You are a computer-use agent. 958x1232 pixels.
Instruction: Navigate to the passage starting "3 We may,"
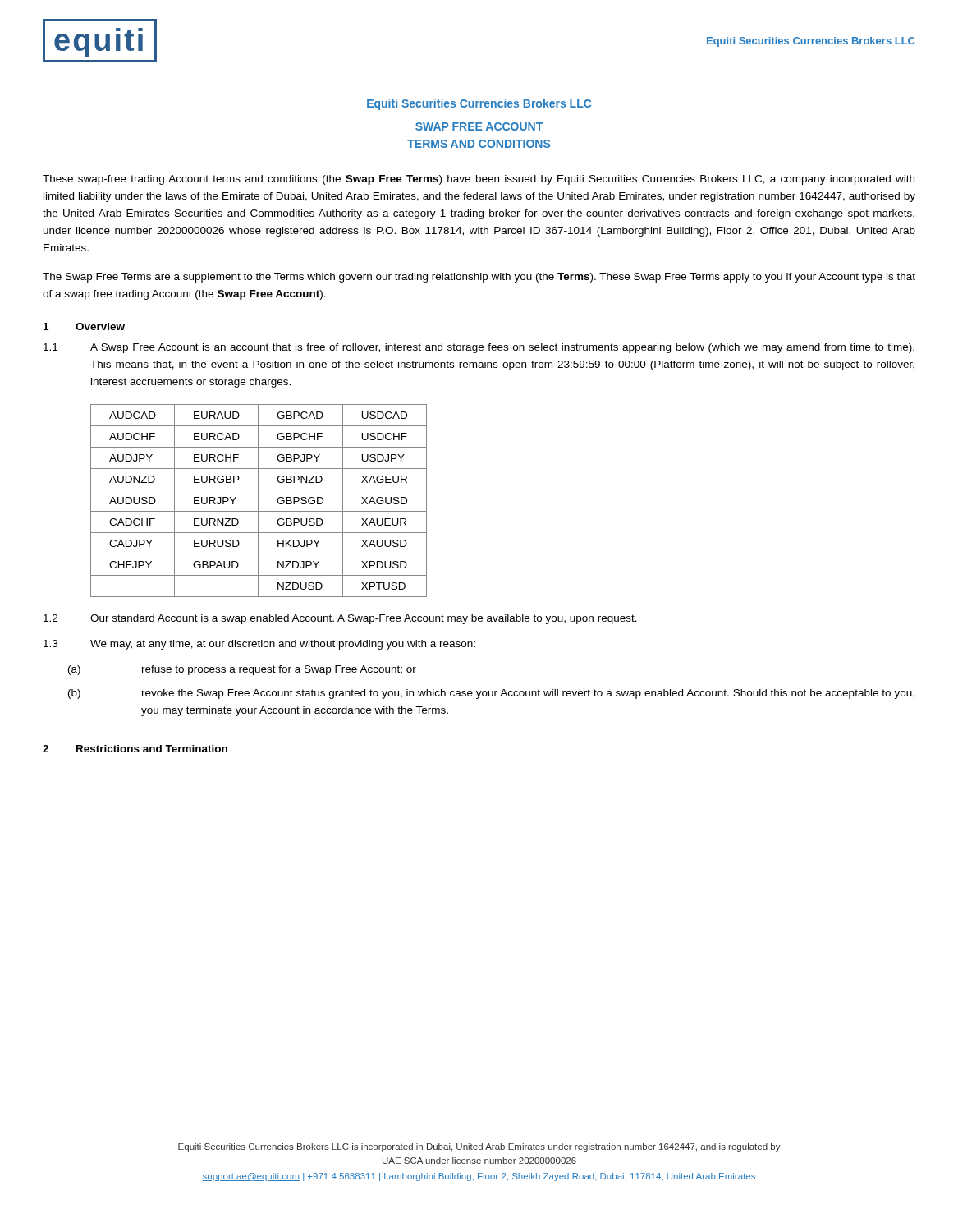click(479, 644)
